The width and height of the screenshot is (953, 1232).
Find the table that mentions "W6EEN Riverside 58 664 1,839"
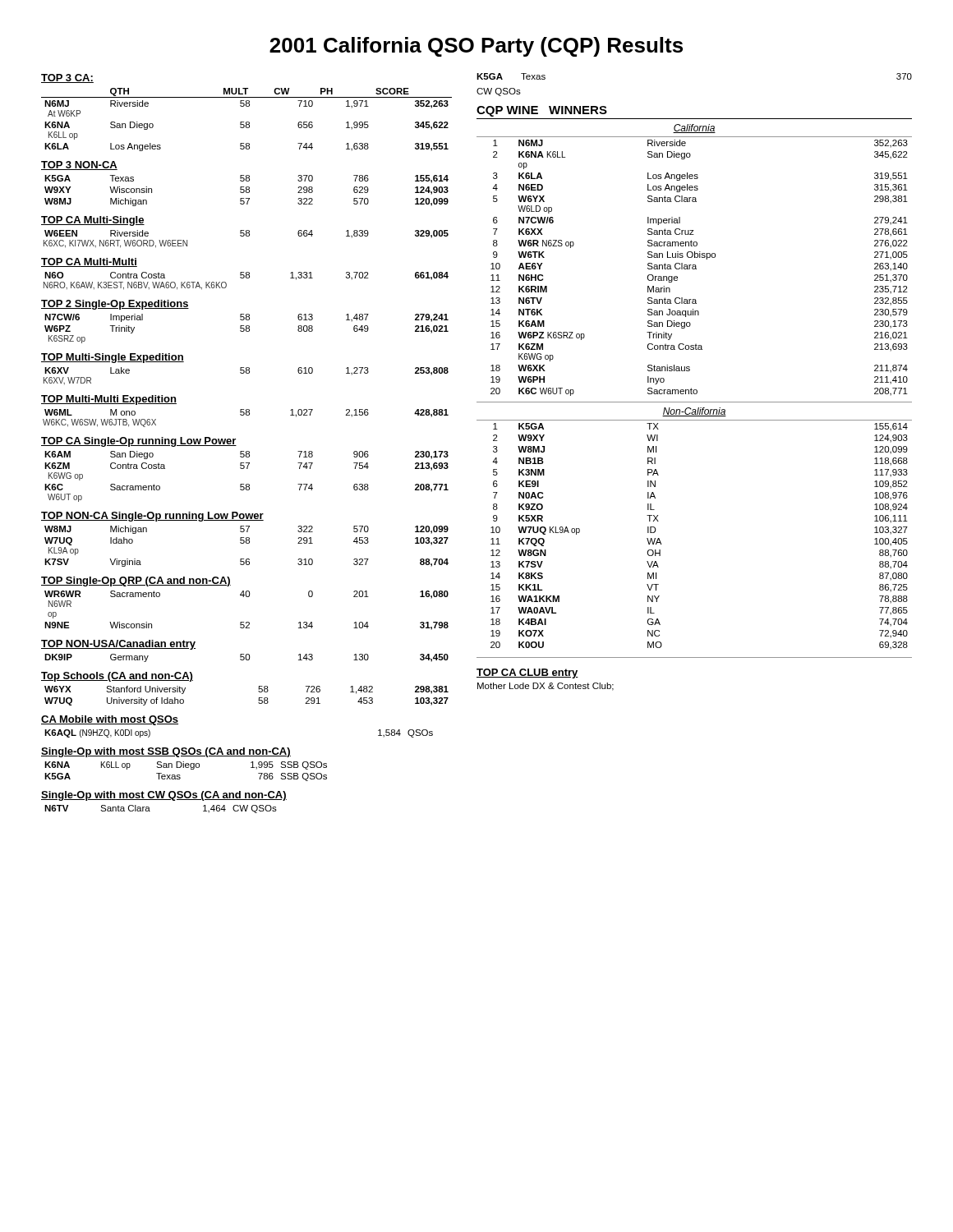pyautogui.click(x=246, y=238)
